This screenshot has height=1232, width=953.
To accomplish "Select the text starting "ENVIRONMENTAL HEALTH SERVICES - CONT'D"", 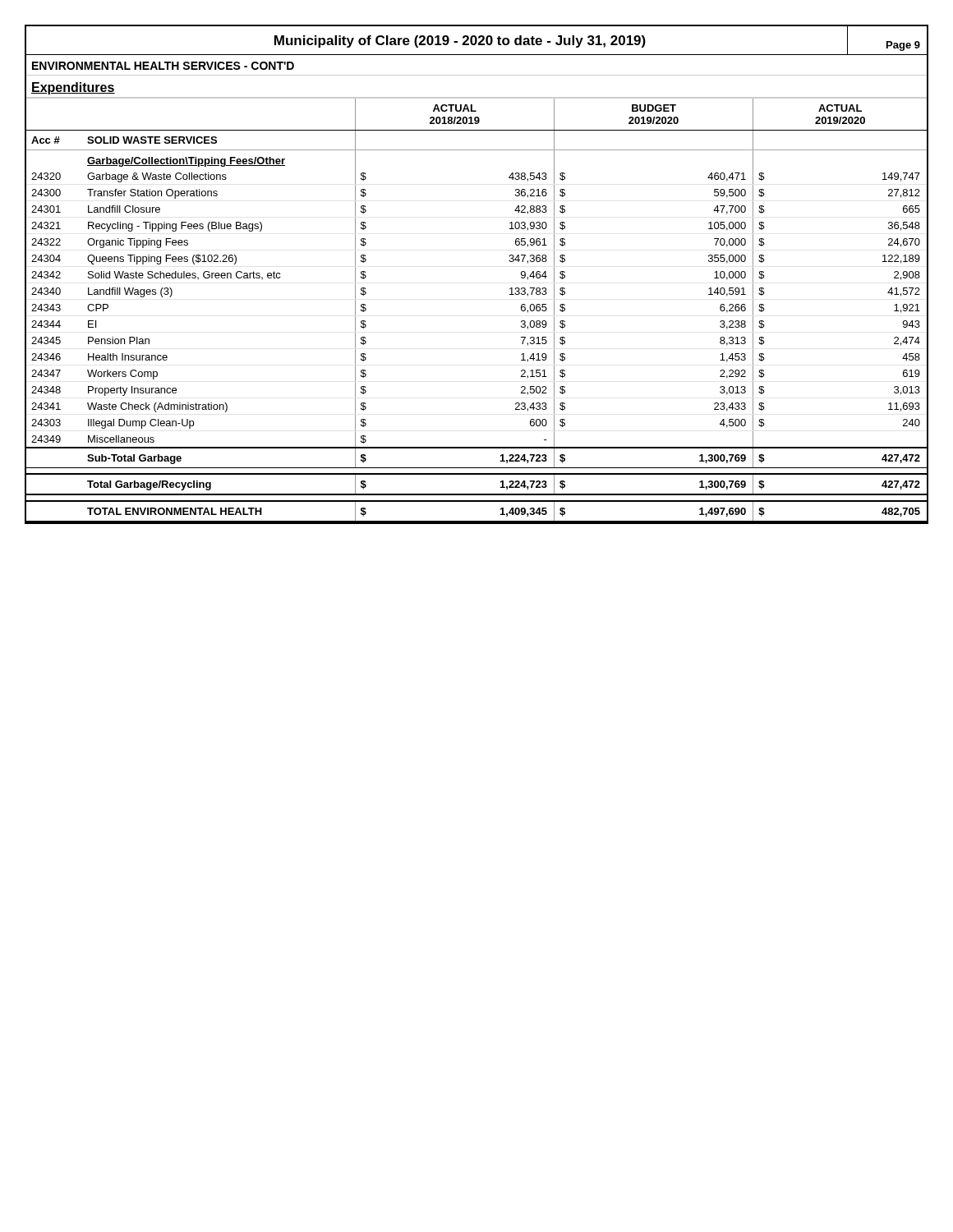I will tap(163, 66).
